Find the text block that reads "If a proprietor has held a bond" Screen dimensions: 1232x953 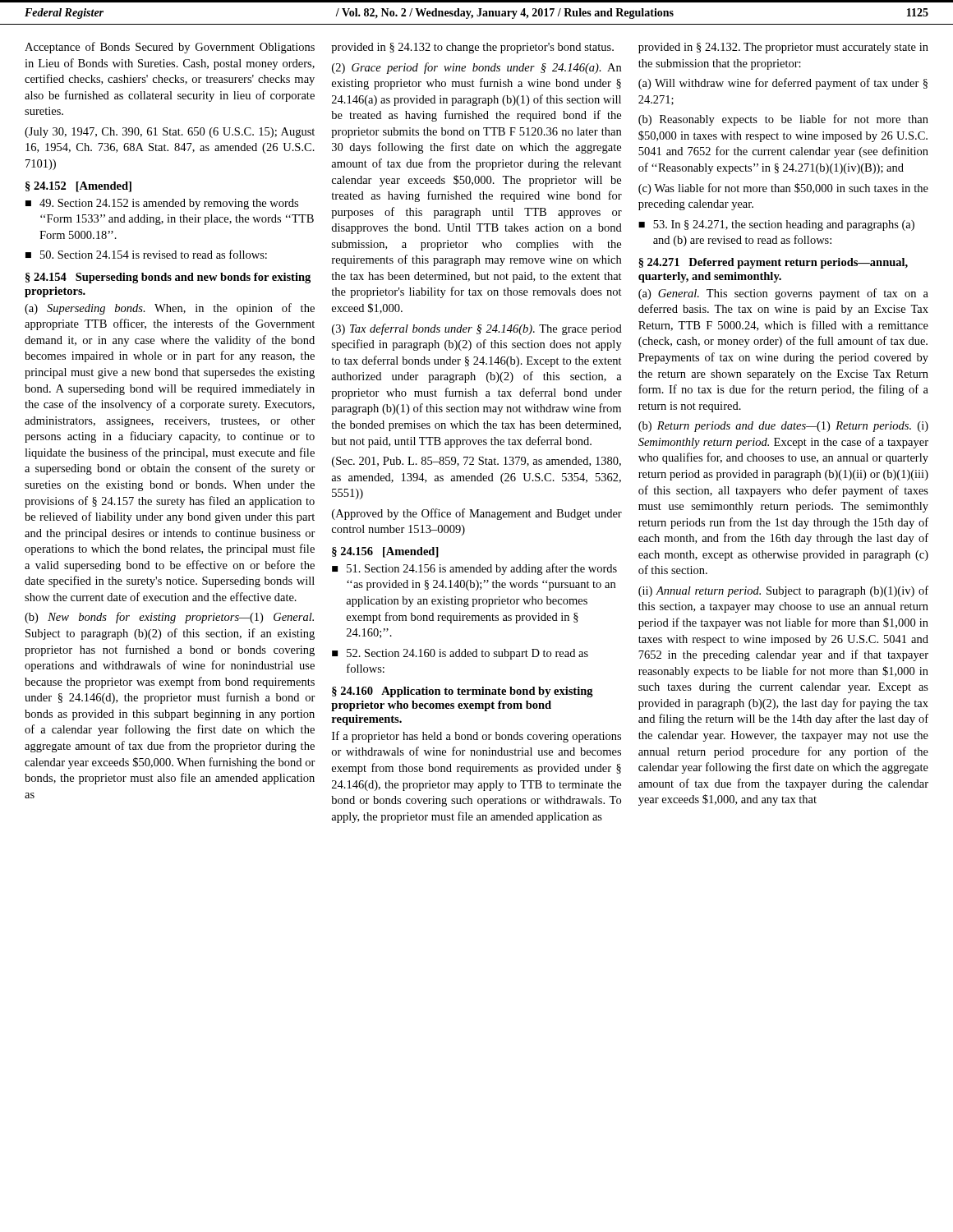tap(476, 777)
